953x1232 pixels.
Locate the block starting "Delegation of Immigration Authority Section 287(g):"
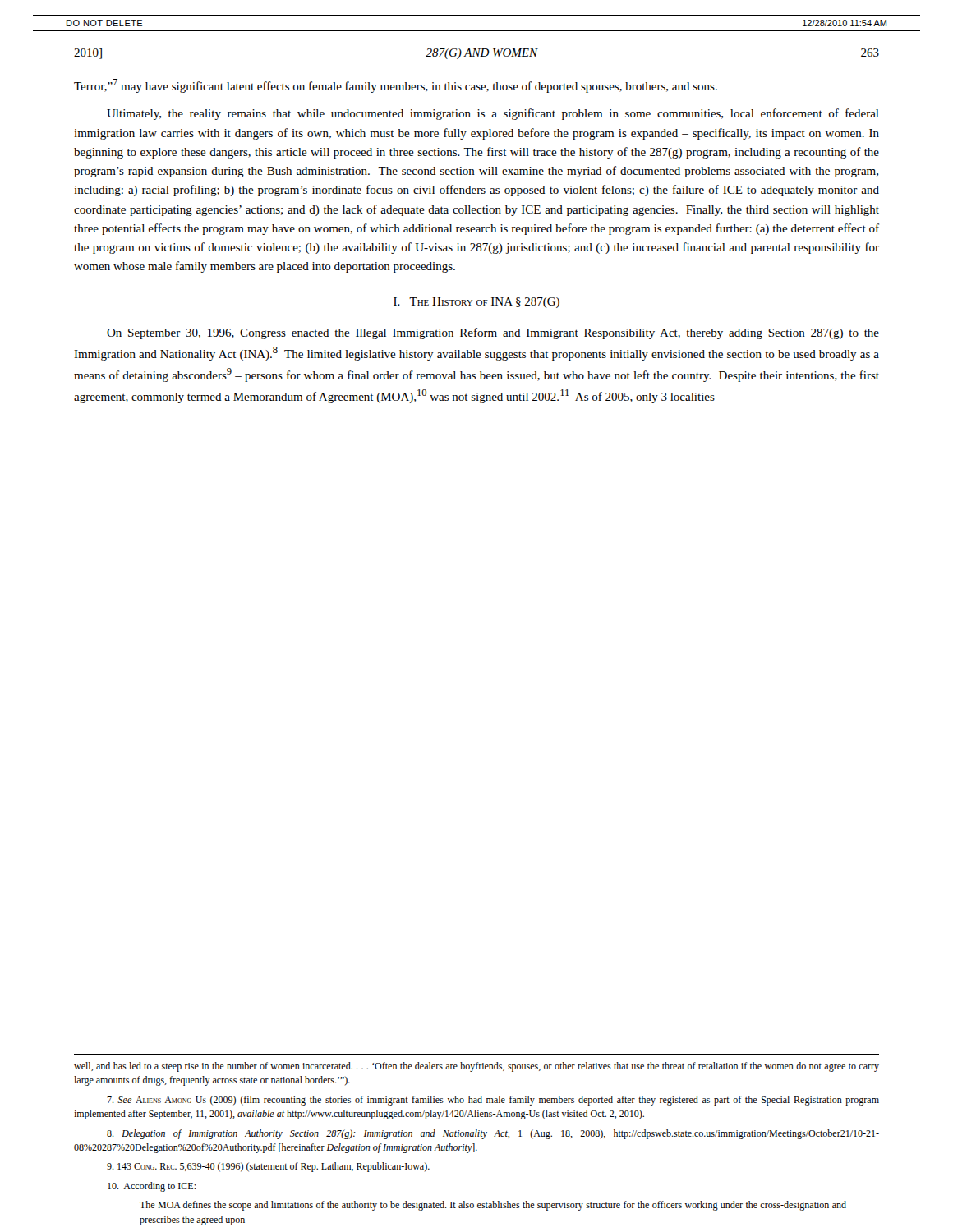tap(476, 1140)
